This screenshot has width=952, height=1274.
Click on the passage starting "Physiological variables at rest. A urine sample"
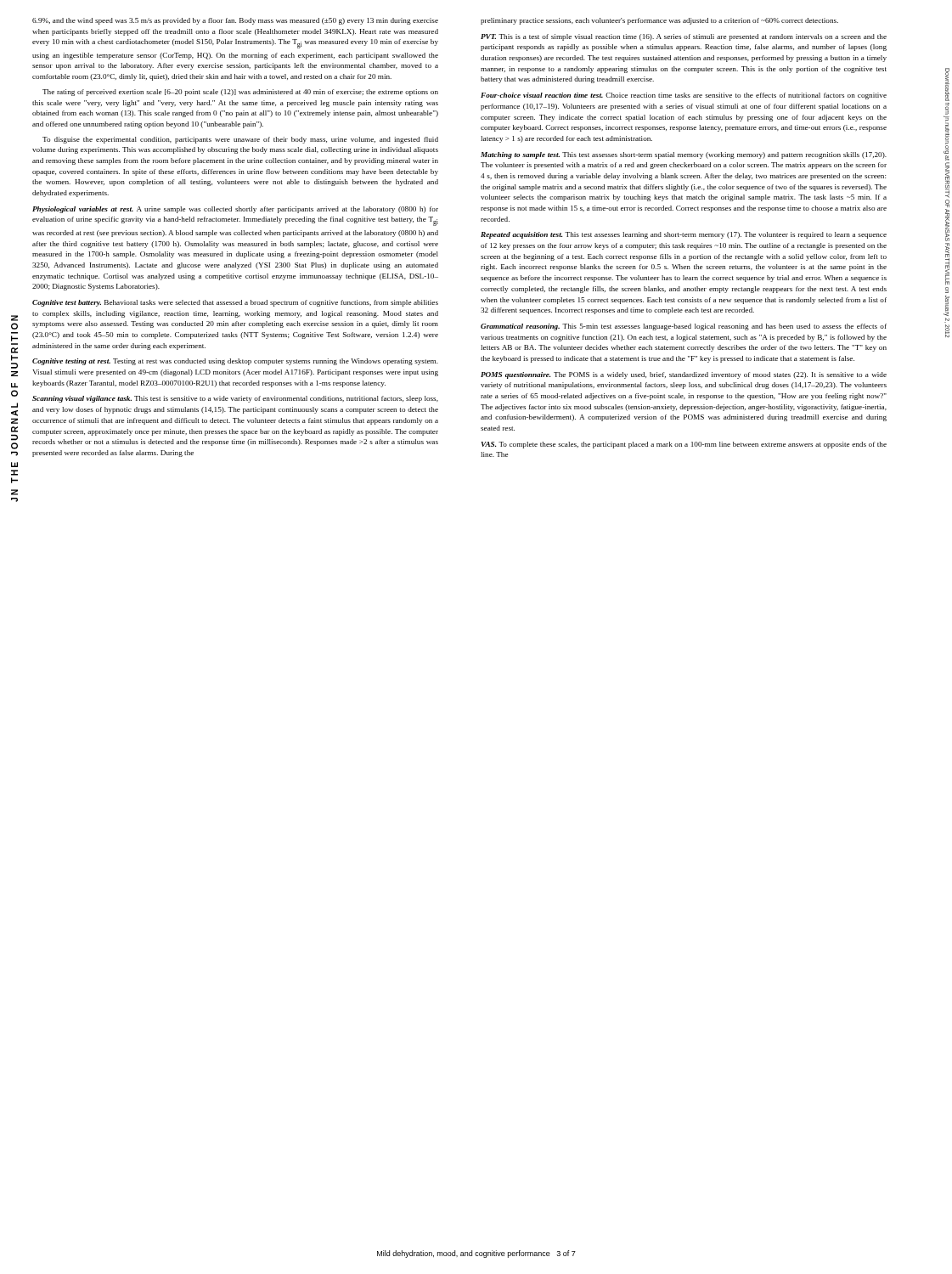(x=235, y=248)
